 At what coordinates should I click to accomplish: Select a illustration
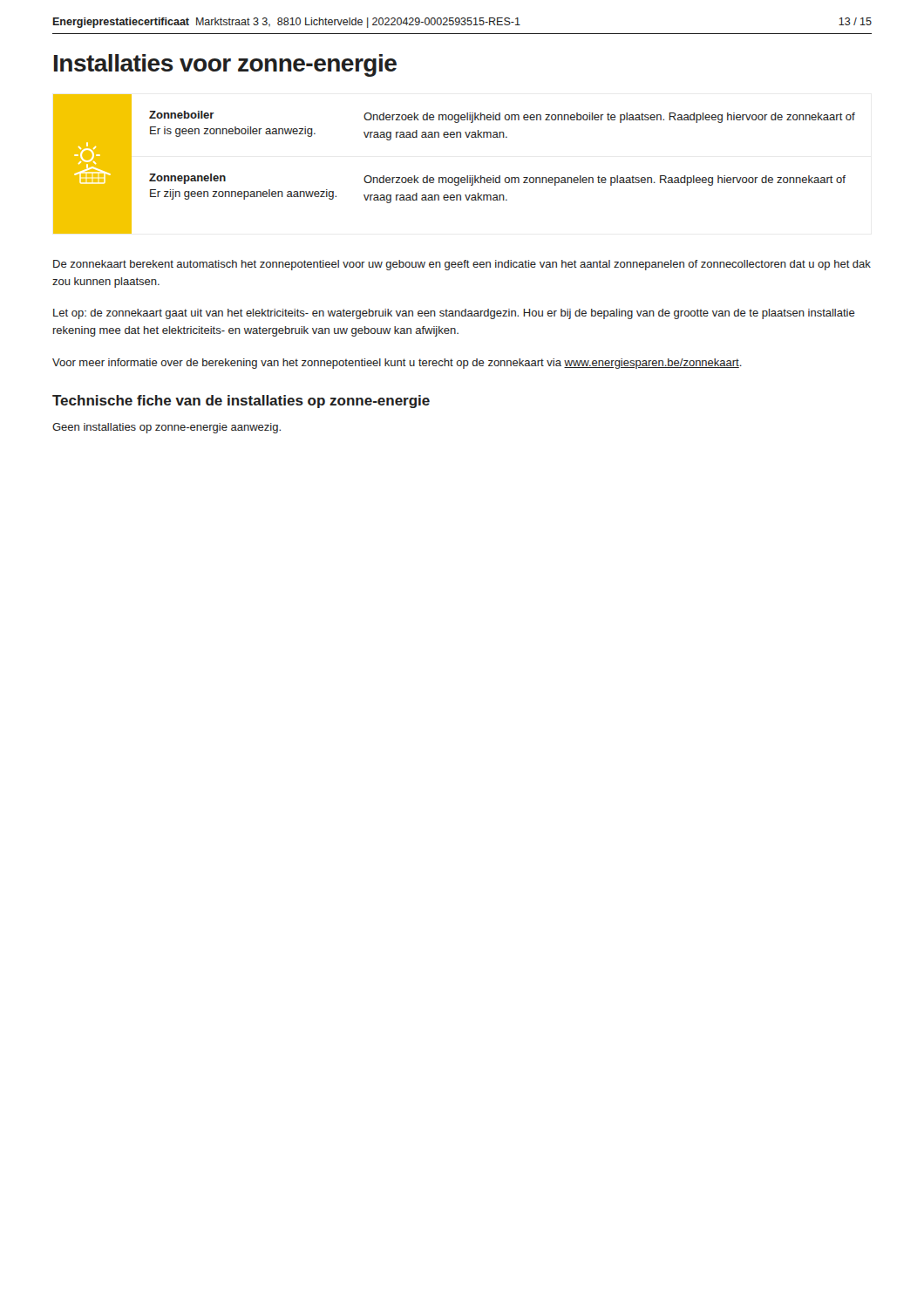[92, 164]
